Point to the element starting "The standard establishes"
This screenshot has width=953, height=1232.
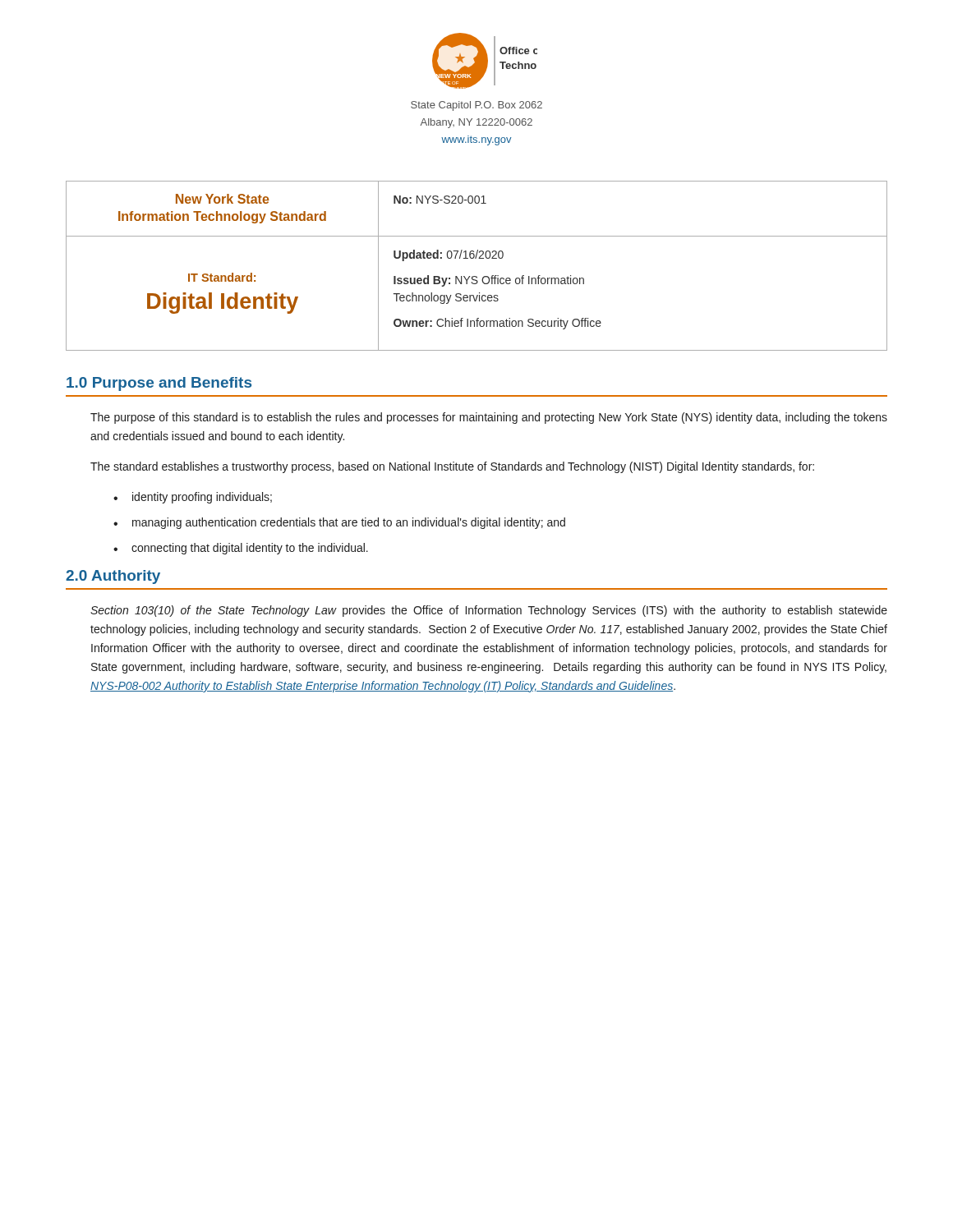pos(489,467)
